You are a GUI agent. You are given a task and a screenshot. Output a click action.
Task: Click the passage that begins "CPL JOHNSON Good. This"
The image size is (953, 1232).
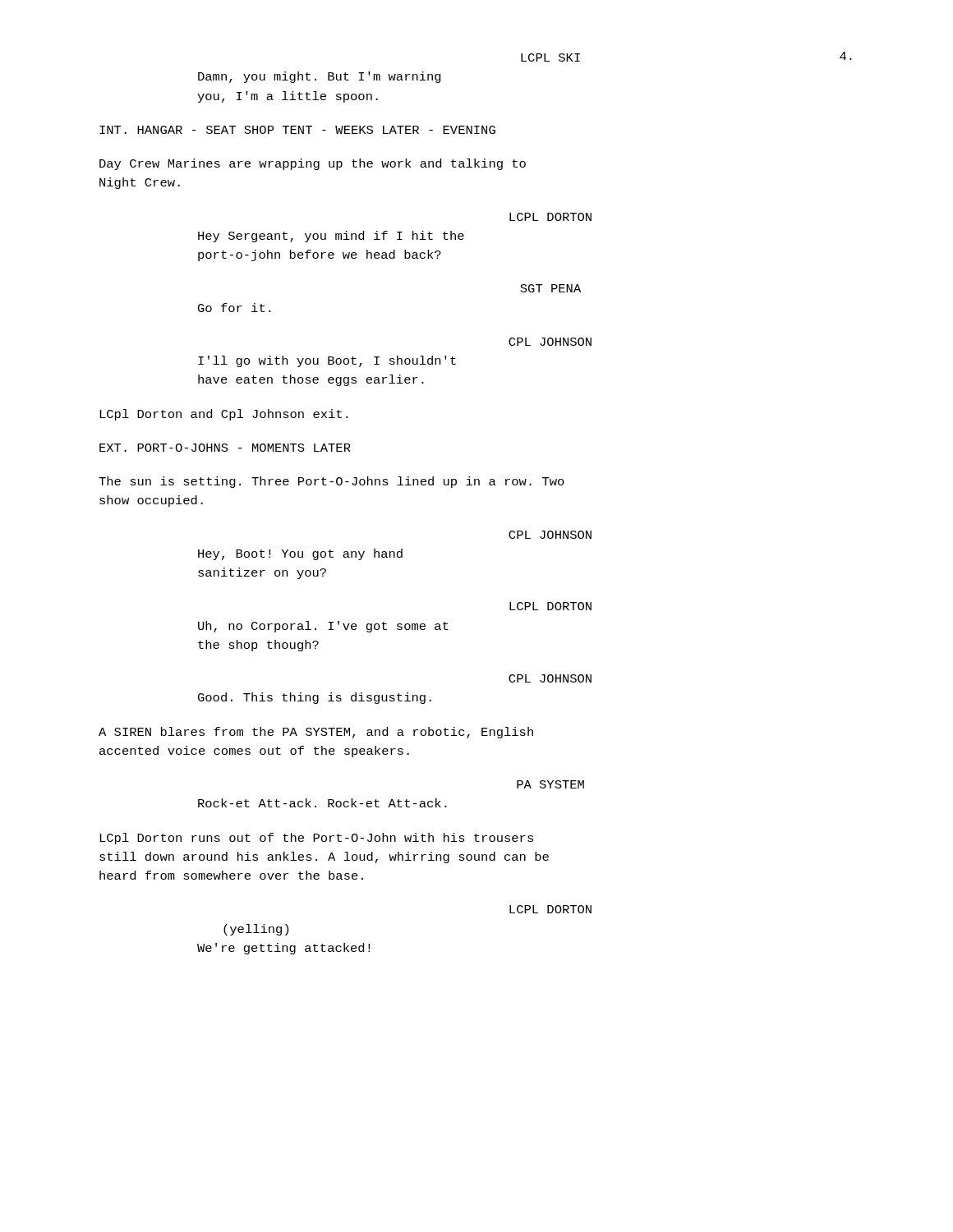click(534, 689)
